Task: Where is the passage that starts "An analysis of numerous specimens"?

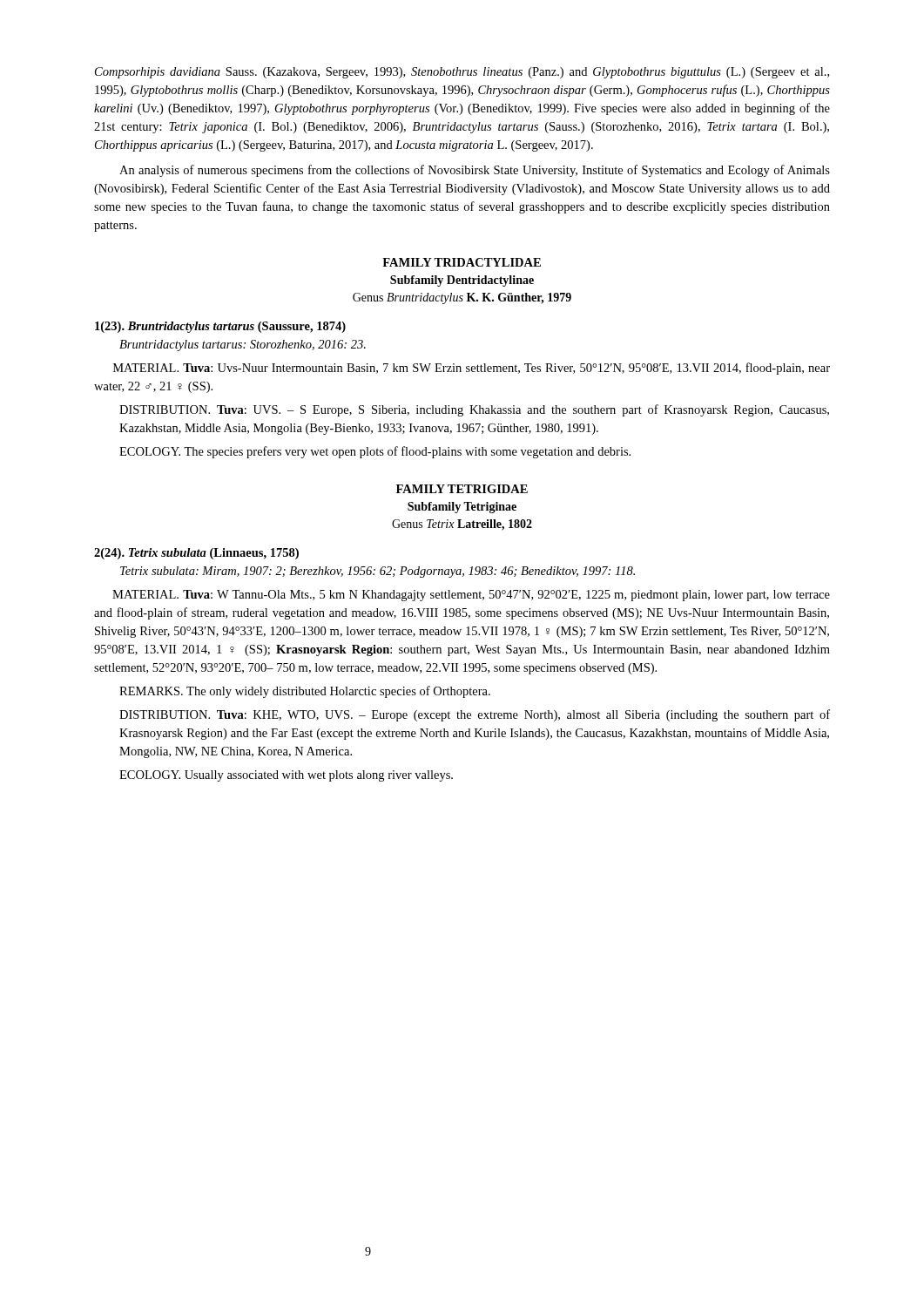Action: pyautogui.click(x=462, y=198)
